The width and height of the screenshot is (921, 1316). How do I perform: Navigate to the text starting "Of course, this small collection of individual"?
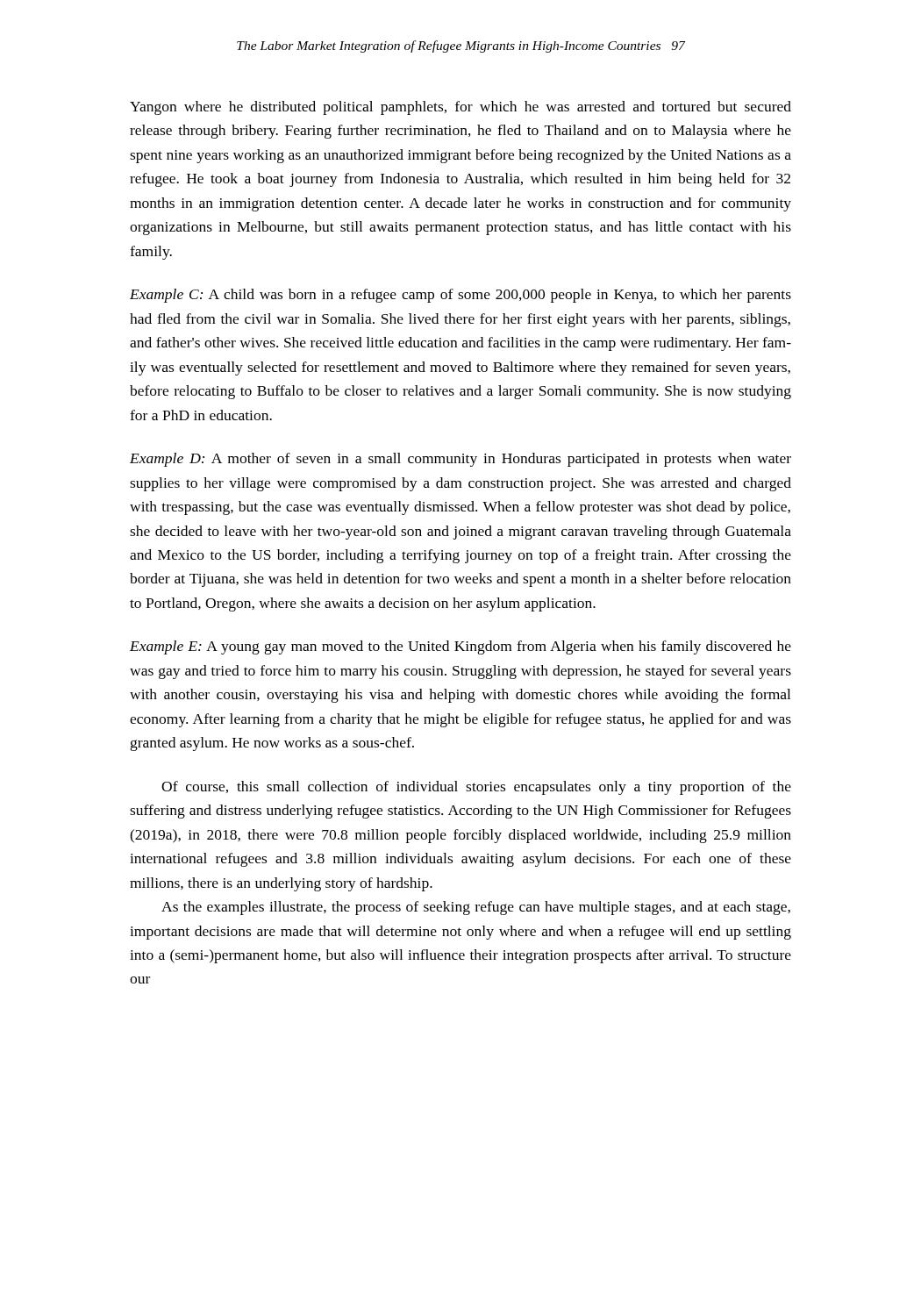pos(460,834)
